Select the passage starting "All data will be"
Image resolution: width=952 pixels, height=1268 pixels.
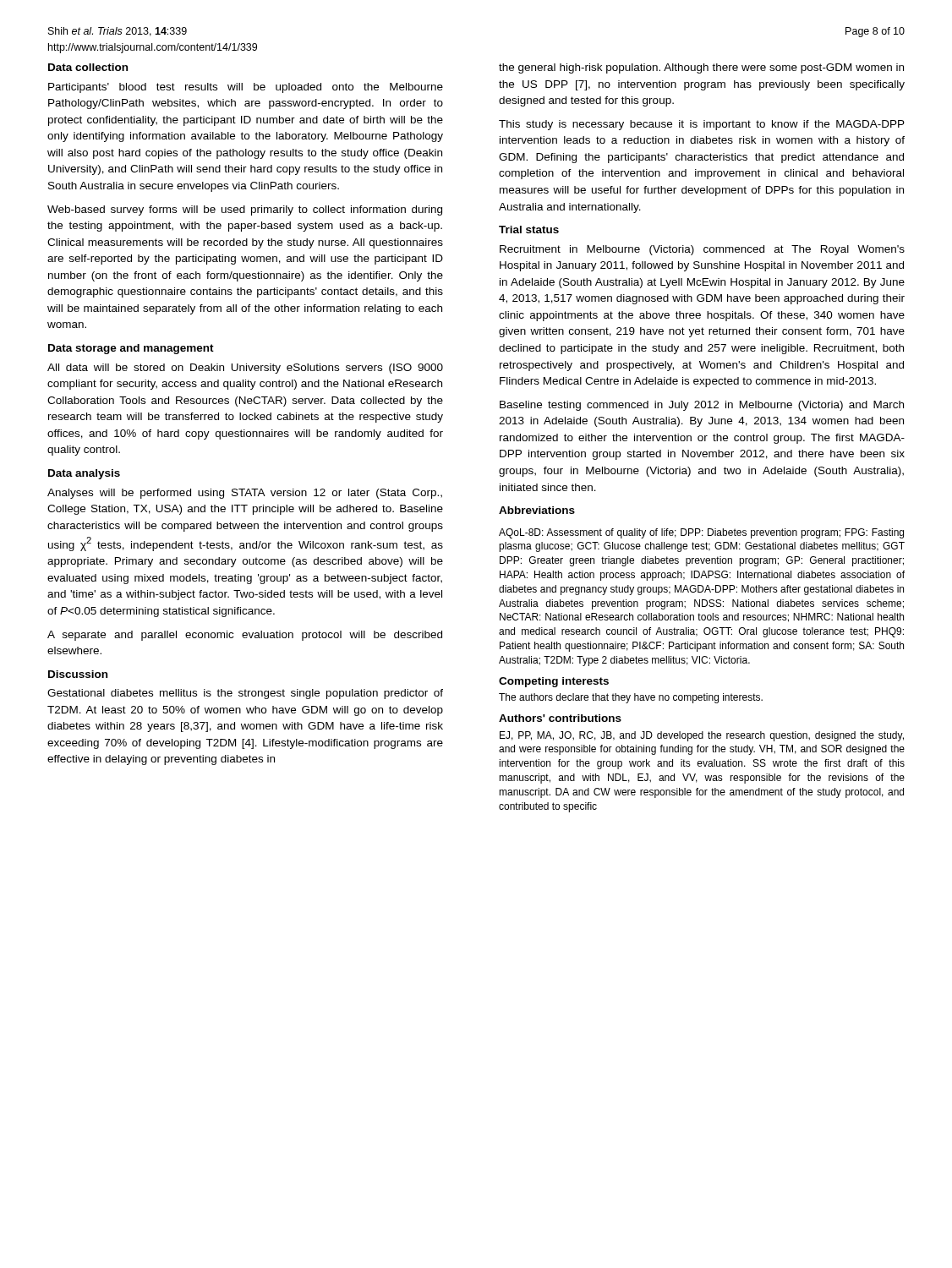245,408
